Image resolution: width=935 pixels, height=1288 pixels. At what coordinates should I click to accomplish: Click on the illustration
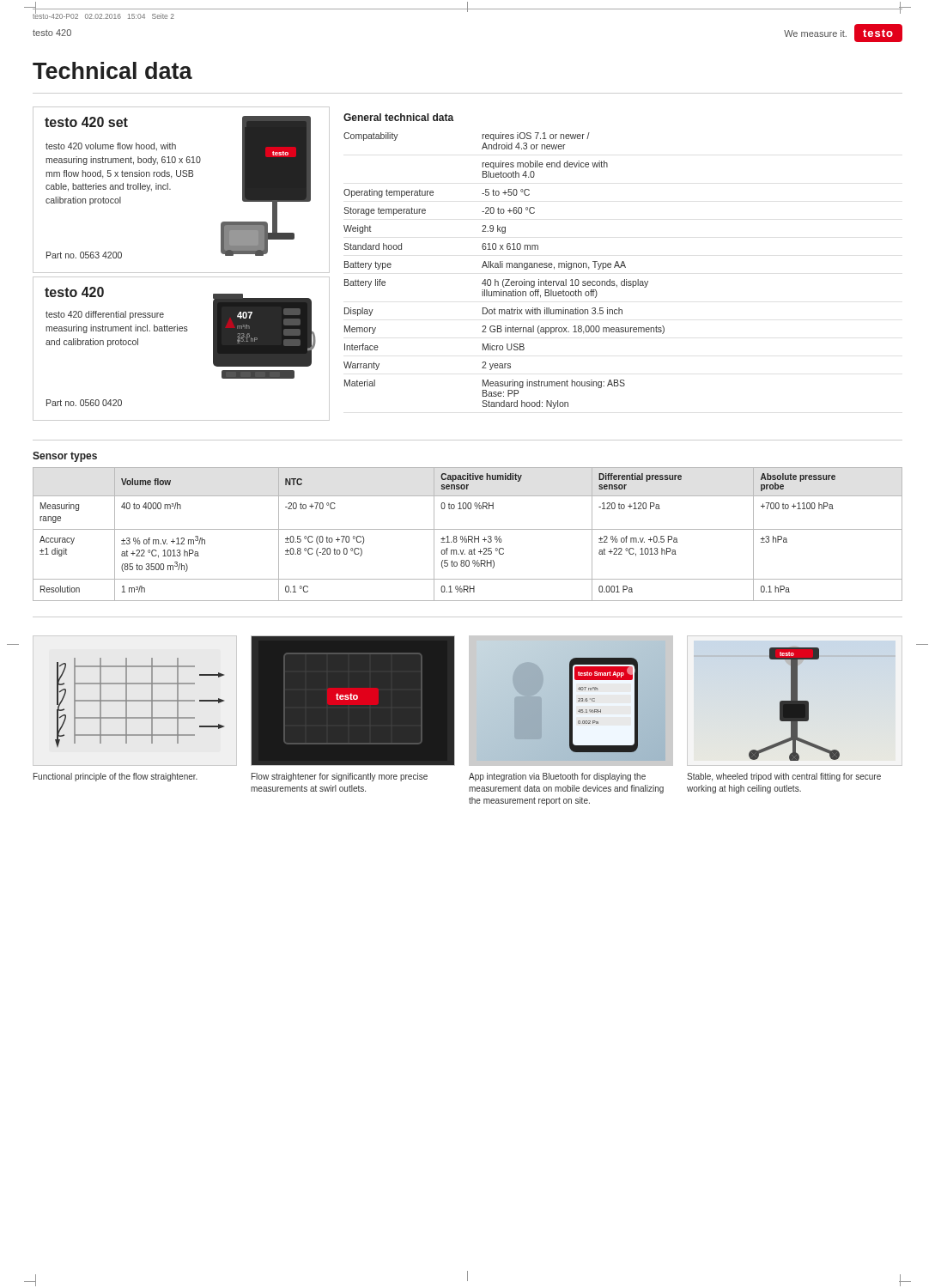135,701
